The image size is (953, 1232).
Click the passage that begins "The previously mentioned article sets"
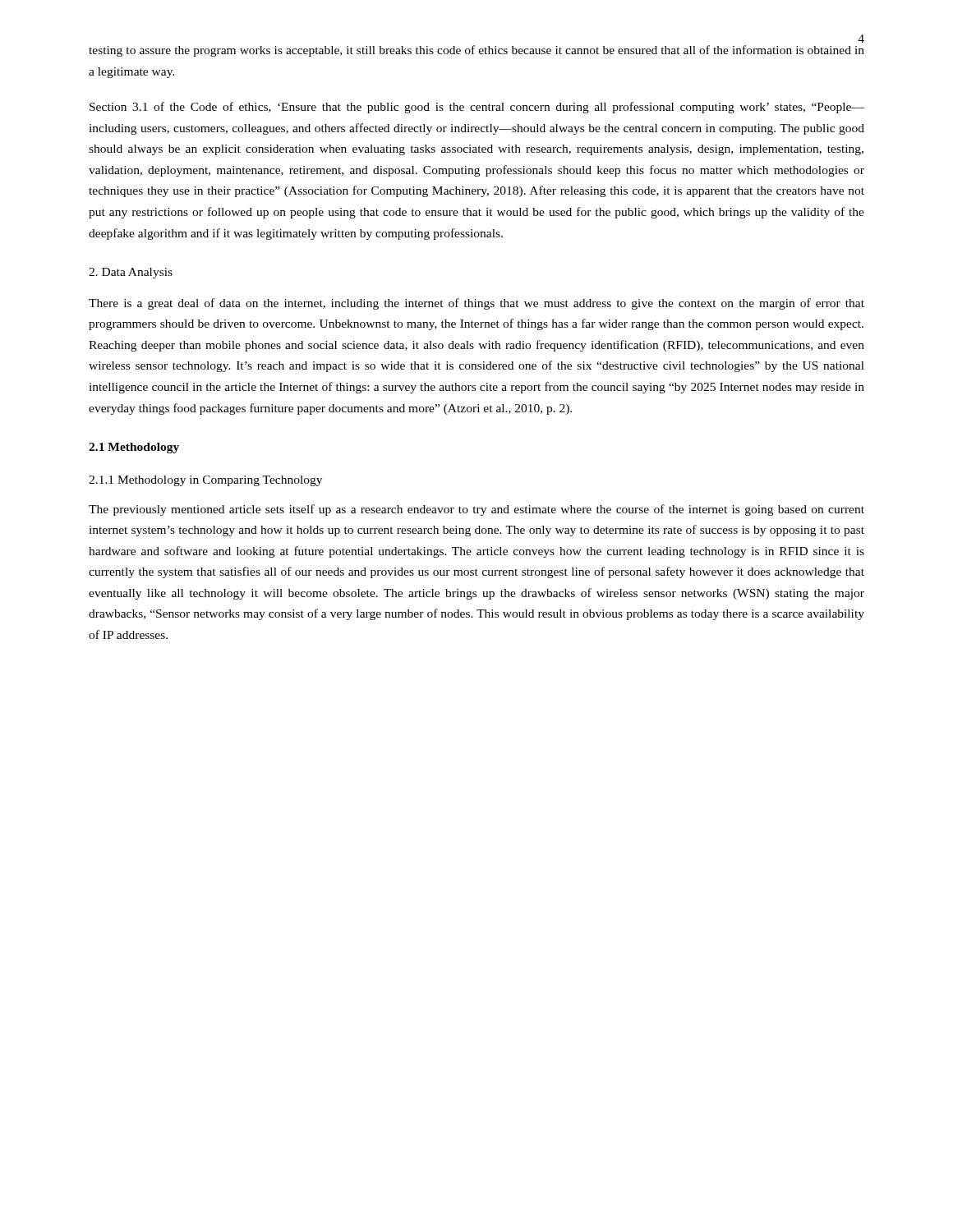pos(476,572)
